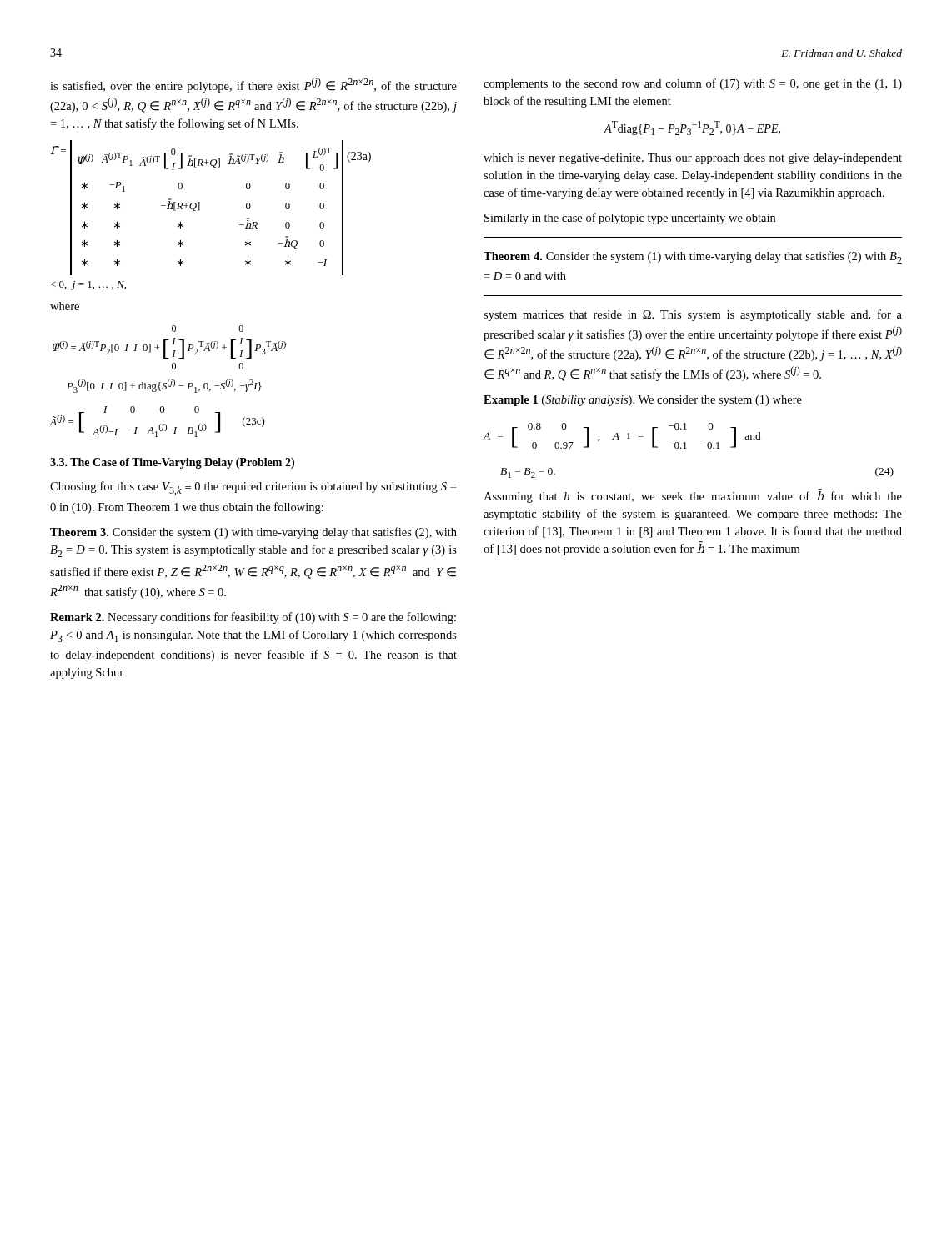The width and height of the screenshot is (952, 1251).
Task: Find the passage starting "which is never negative-definite."
Action: [x=693, y=175]
